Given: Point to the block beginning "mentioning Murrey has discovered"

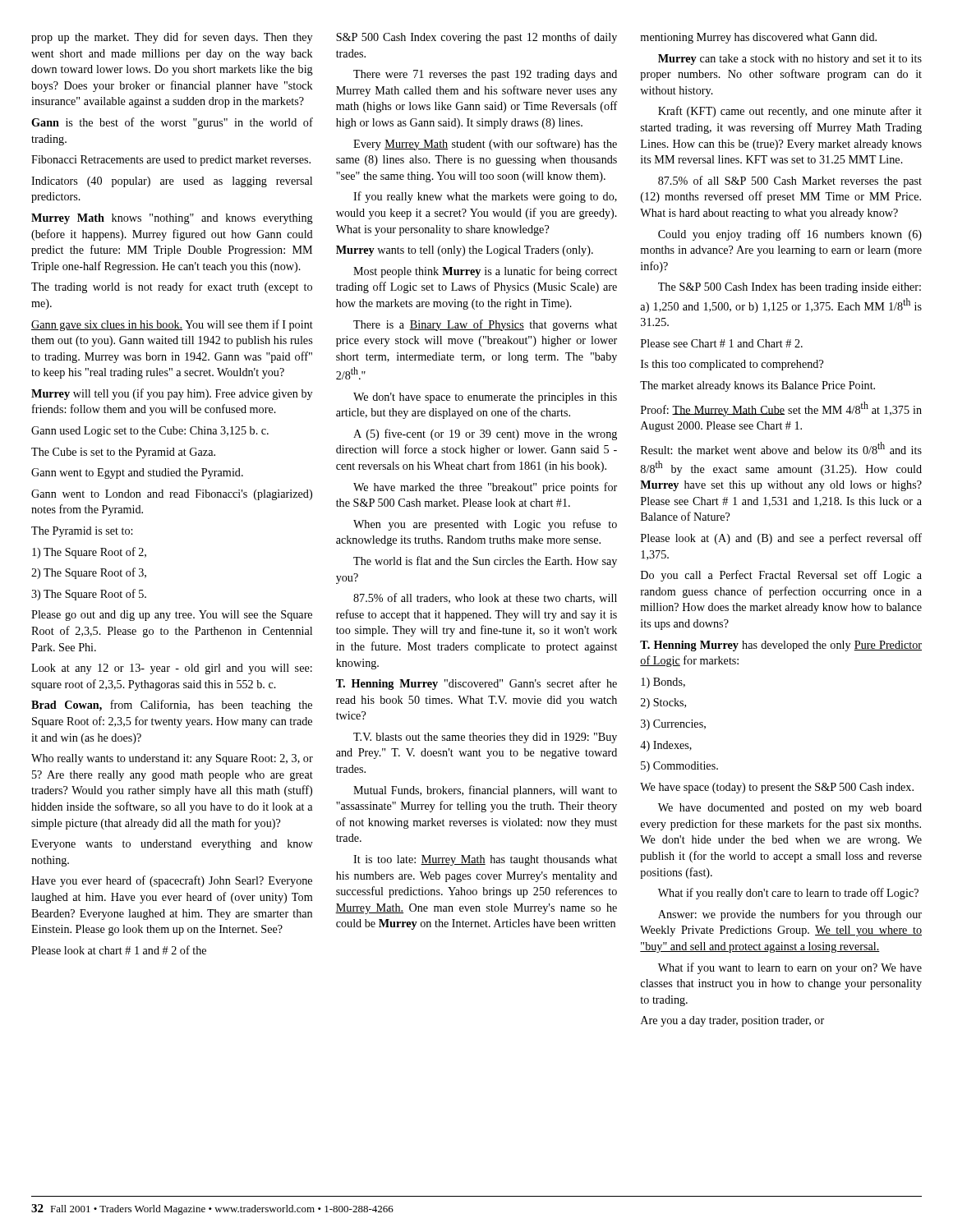Looking at the screenshot, I should (x=781, y=349).
